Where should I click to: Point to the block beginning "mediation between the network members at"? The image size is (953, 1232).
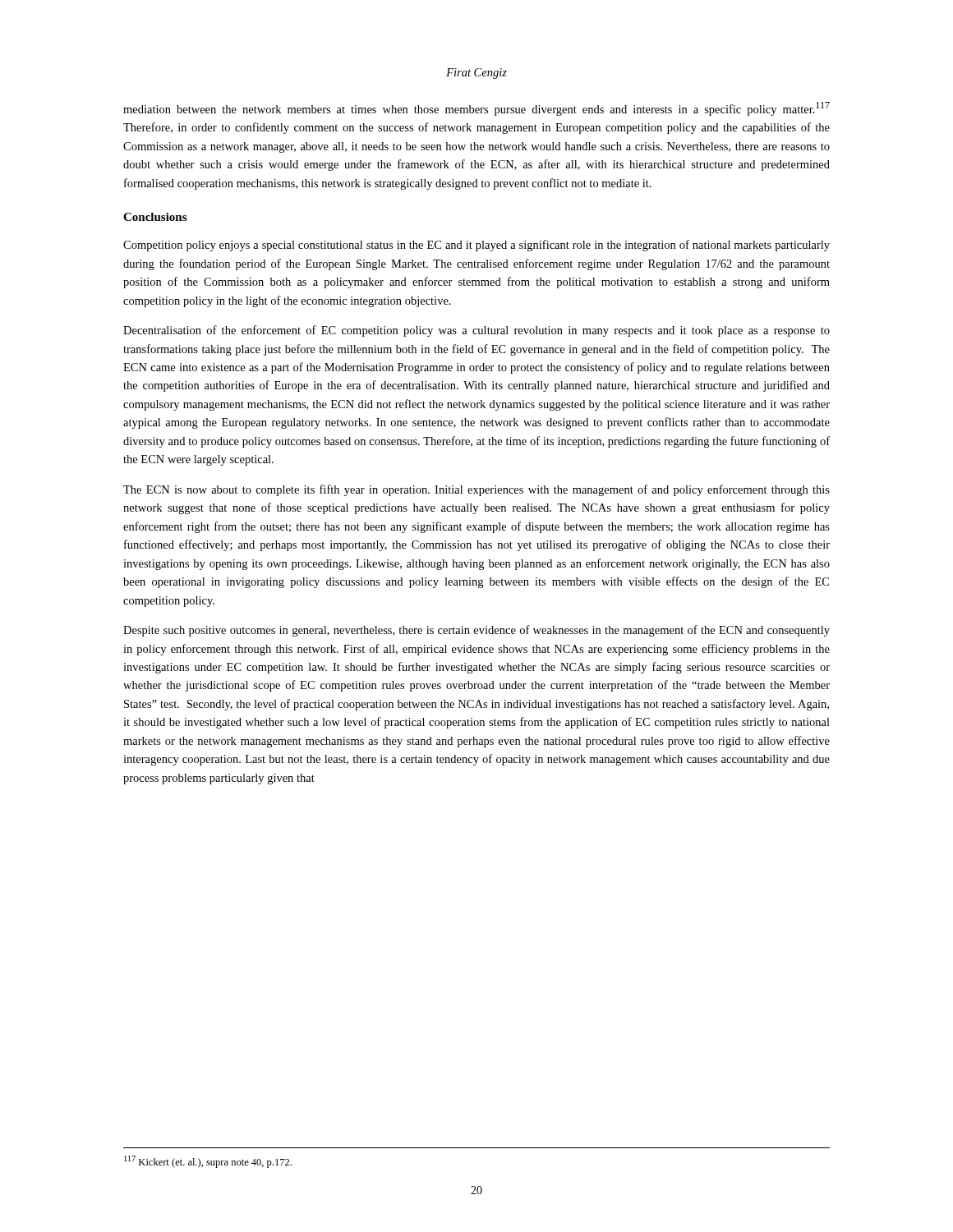(476, 144)
